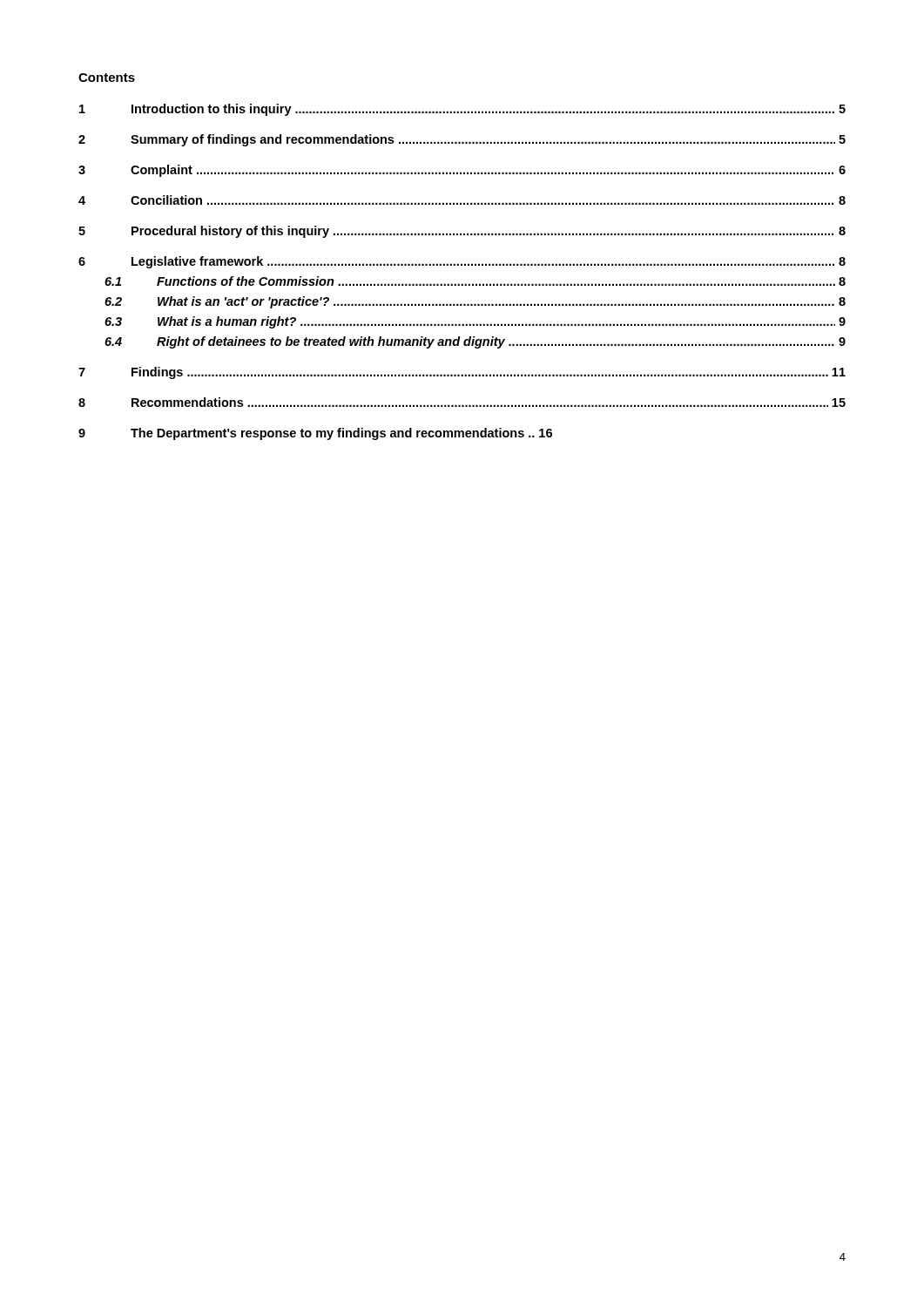Select the list item containing "7 Findings 11"
924x1307 pixels.
pos(462,372)
